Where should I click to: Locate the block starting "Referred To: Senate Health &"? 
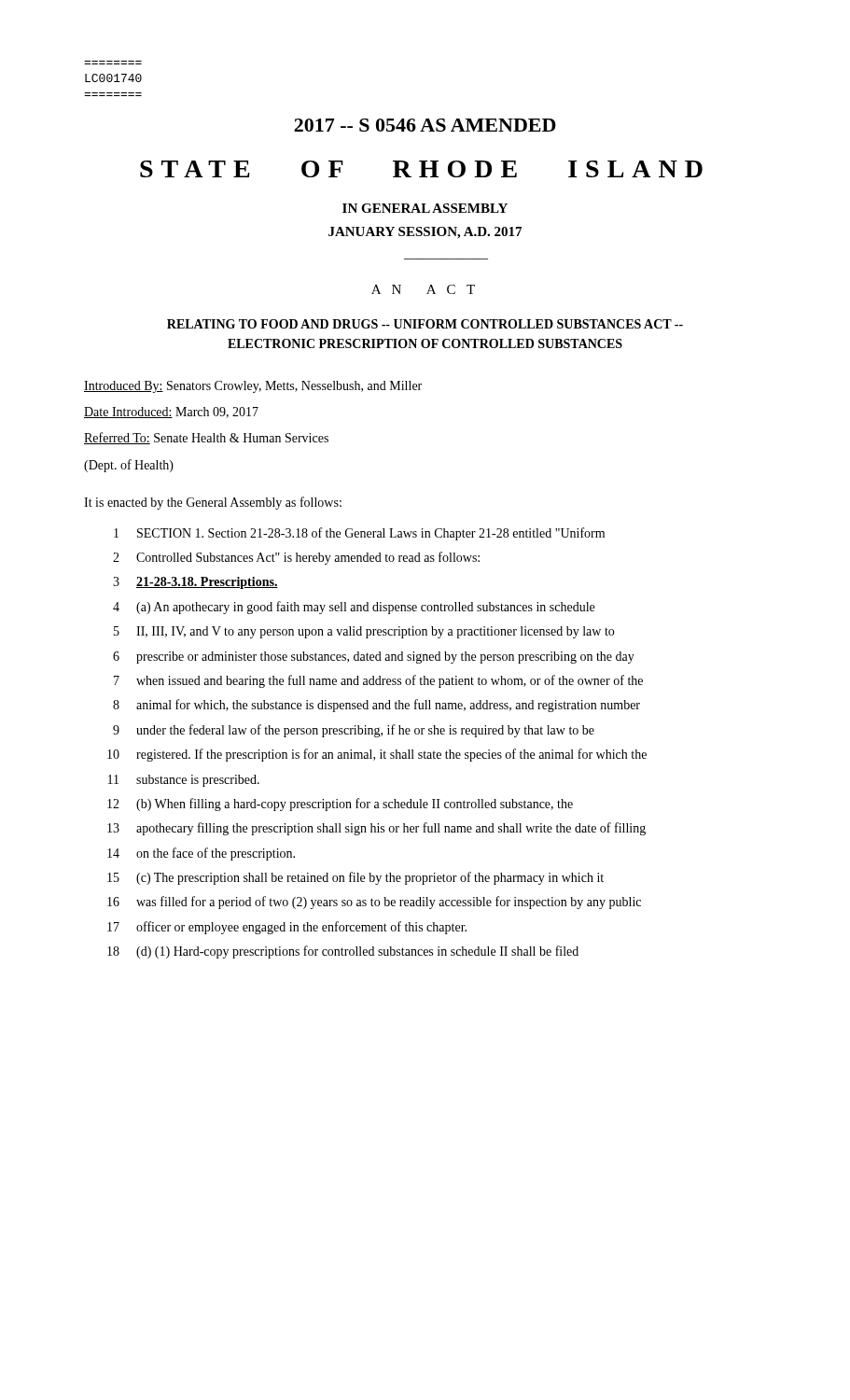[x=206, y=439]
